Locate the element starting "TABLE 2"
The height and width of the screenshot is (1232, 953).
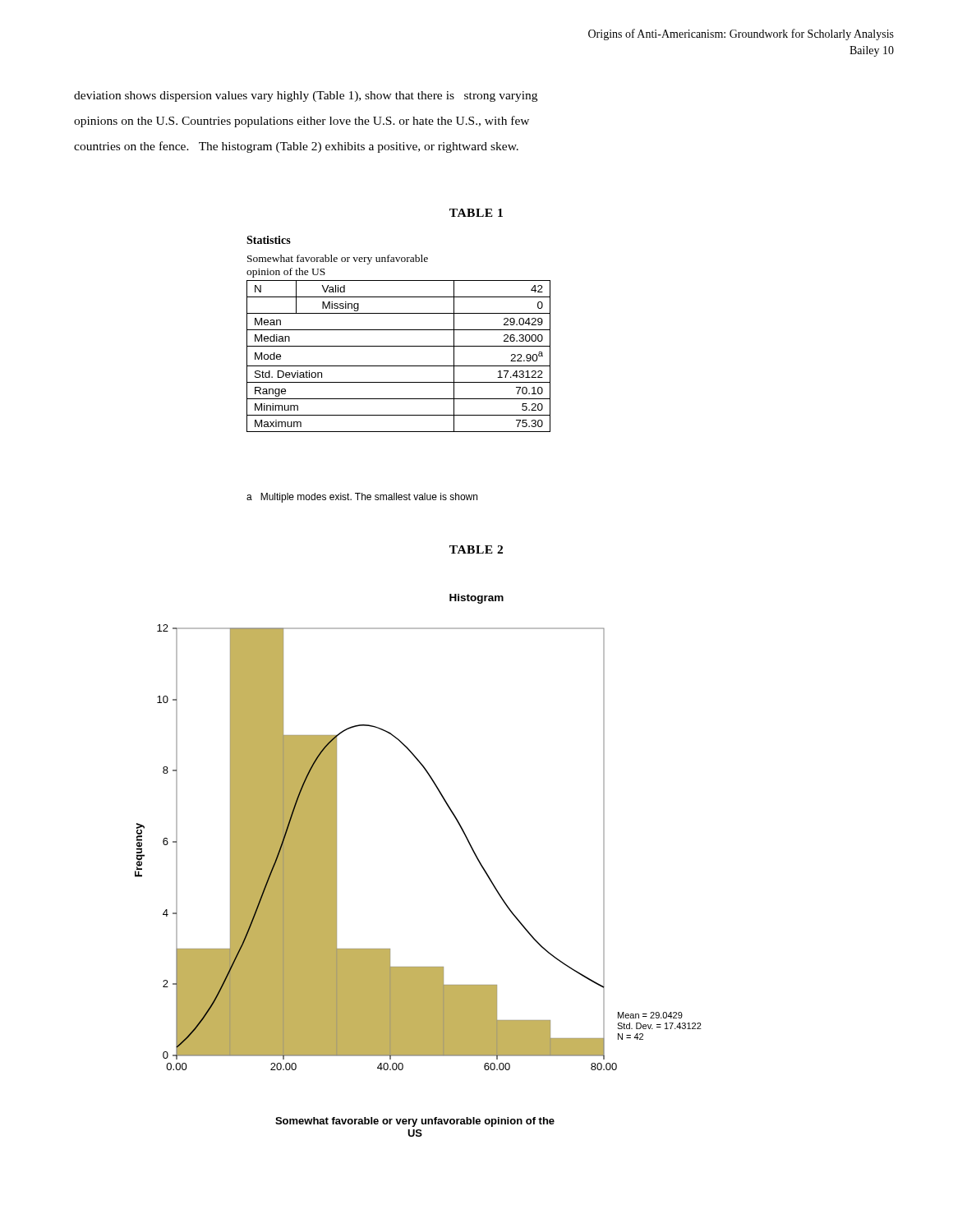click(x=476, y=549)
